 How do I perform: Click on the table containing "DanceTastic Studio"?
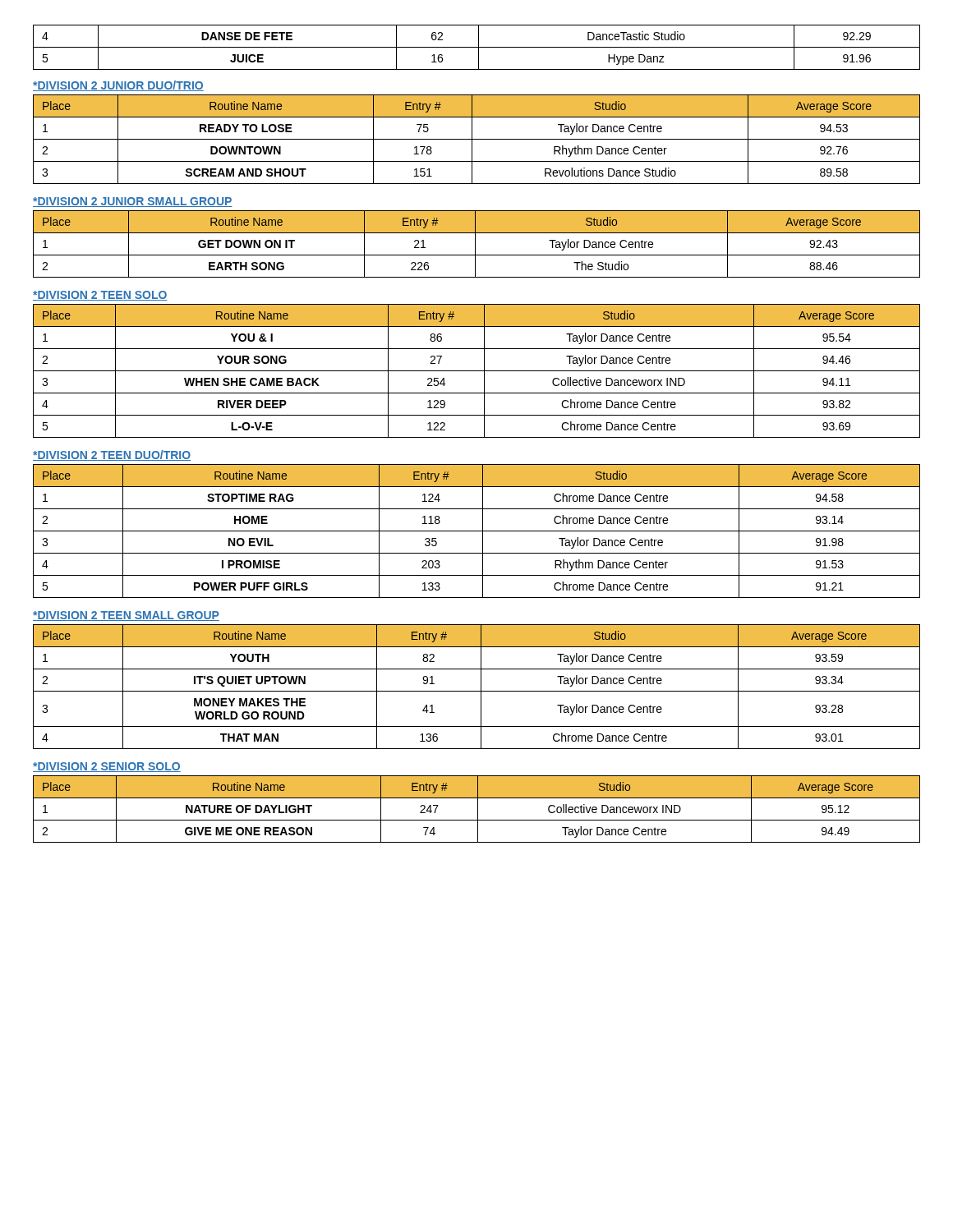point(476,47)
